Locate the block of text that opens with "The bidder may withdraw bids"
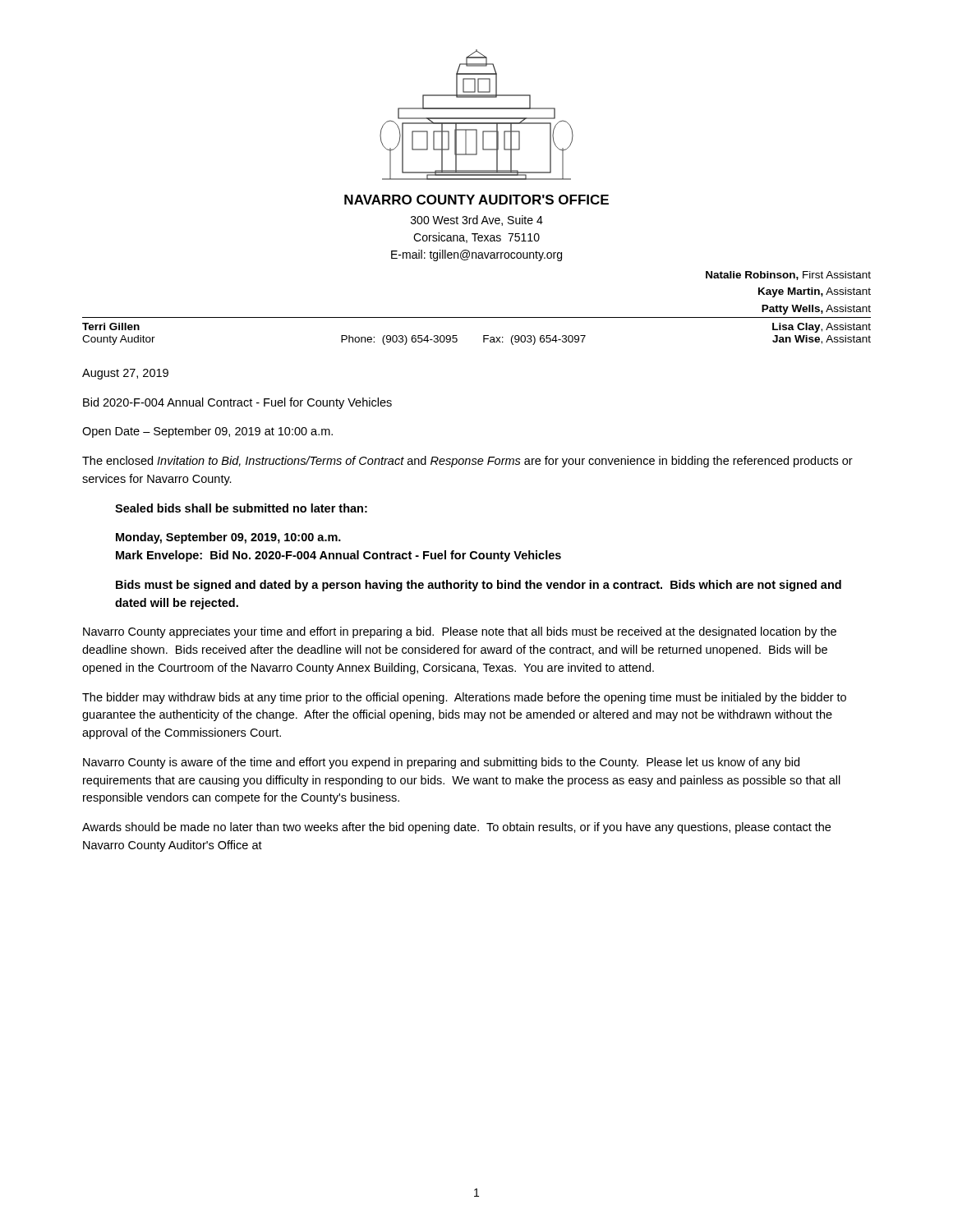The height and width of the screenshot is (1232, 953). coord(476,715)
